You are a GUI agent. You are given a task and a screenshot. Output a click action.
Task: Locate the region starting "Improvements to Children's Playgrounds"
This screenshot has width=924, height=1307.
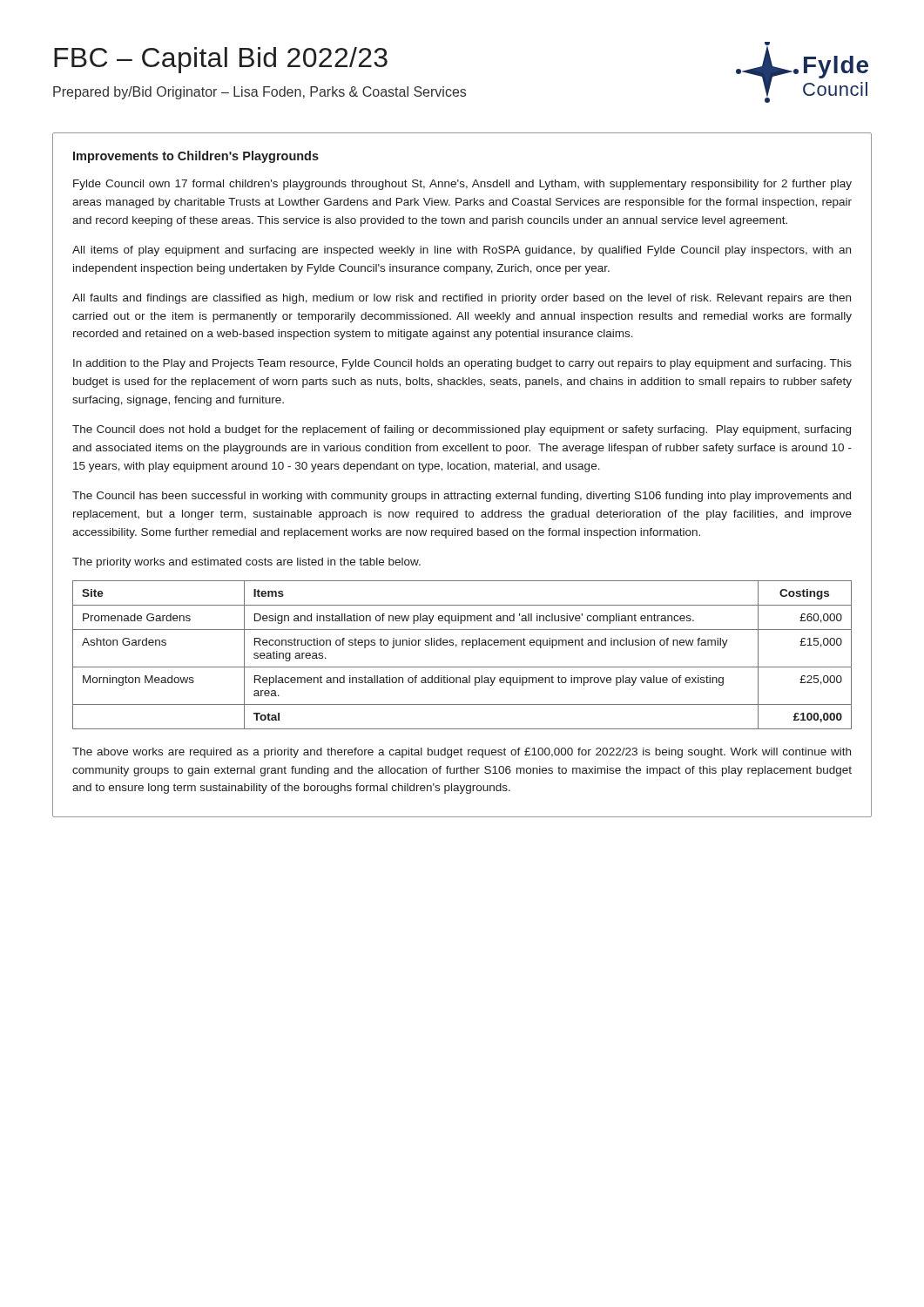(196, 156)
